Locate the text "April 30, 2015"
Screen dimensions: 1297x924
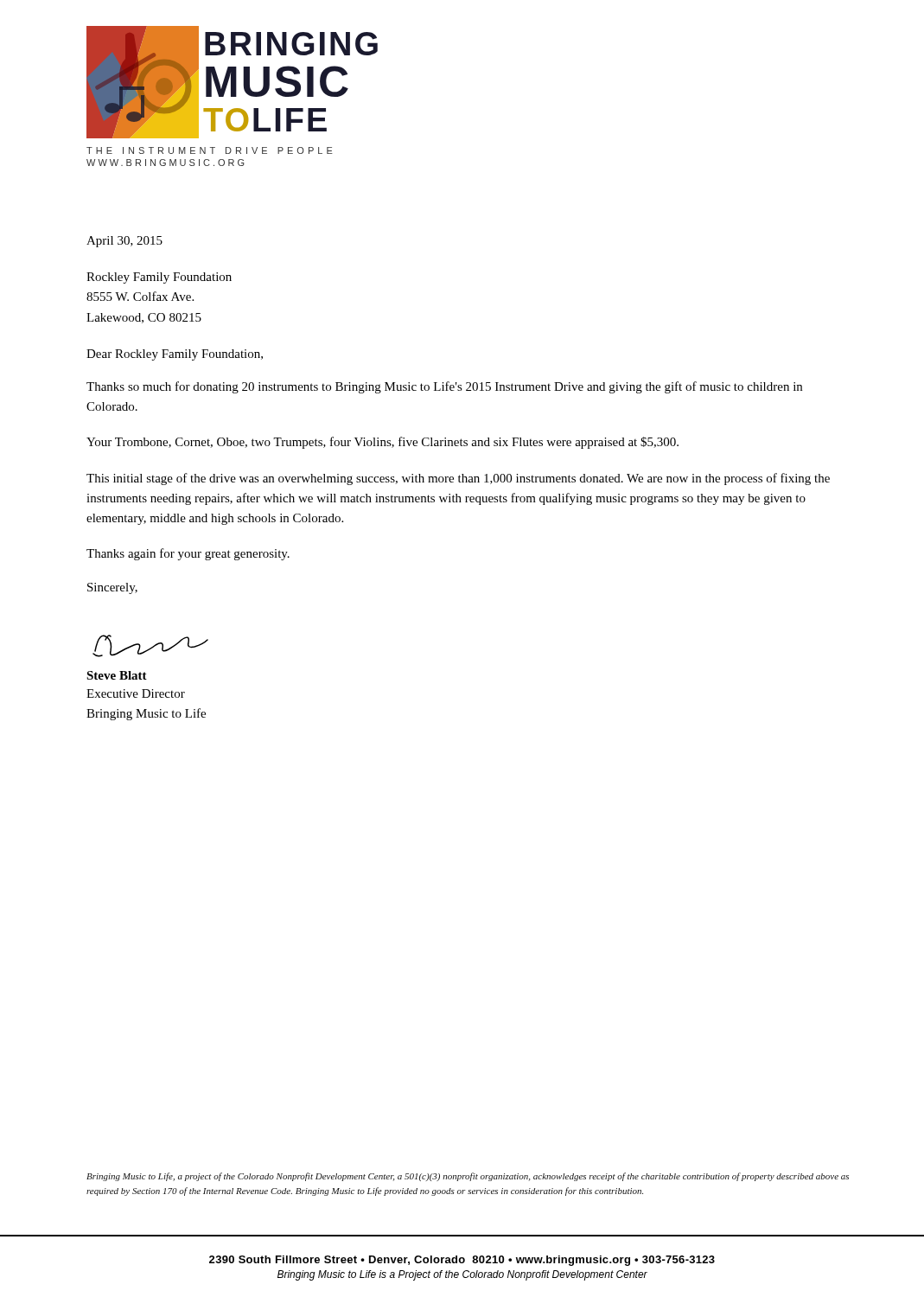click(124, 240)
